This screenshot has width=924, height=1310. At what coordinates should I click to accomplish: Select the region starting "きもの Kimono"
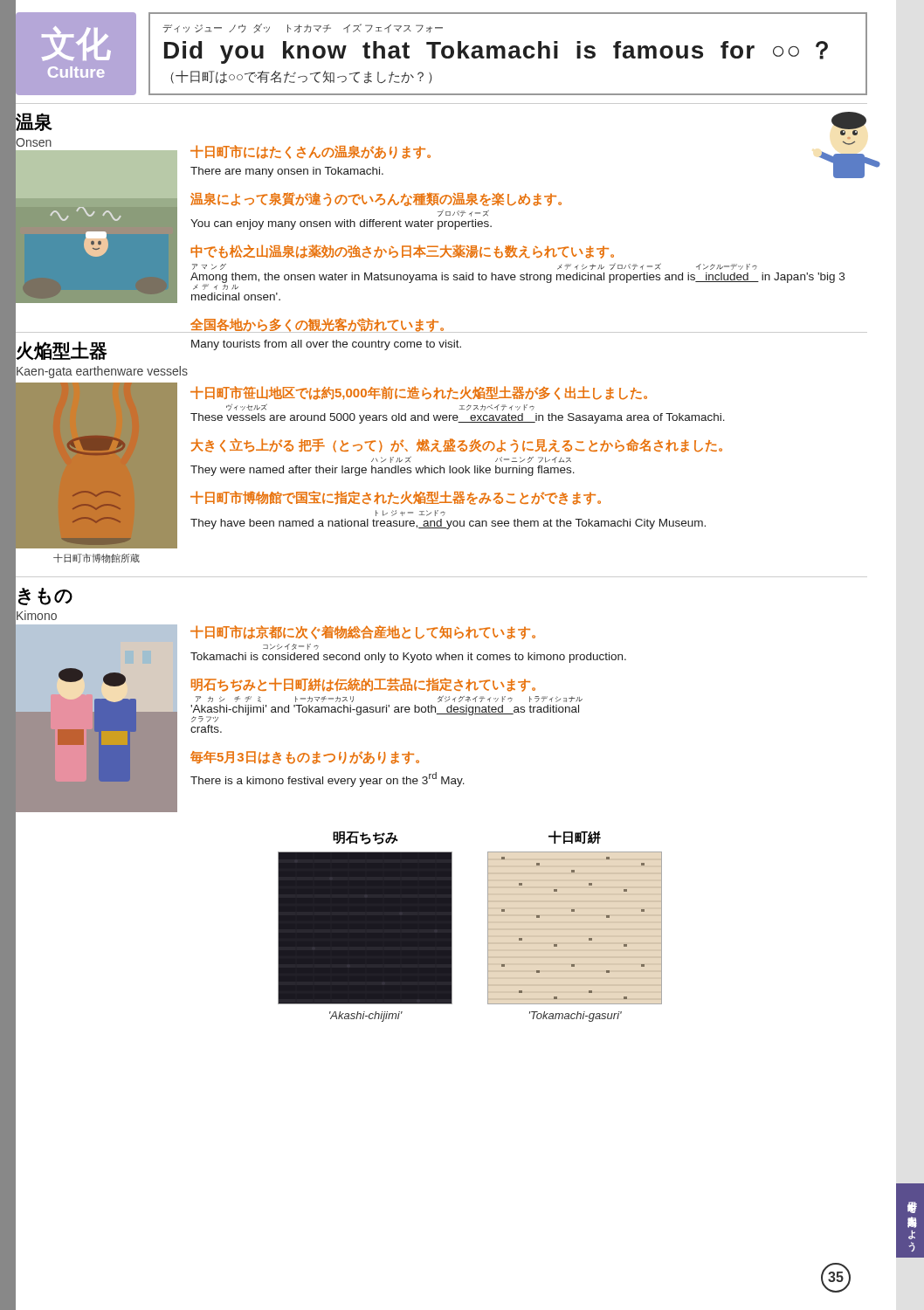pos(45,604)
